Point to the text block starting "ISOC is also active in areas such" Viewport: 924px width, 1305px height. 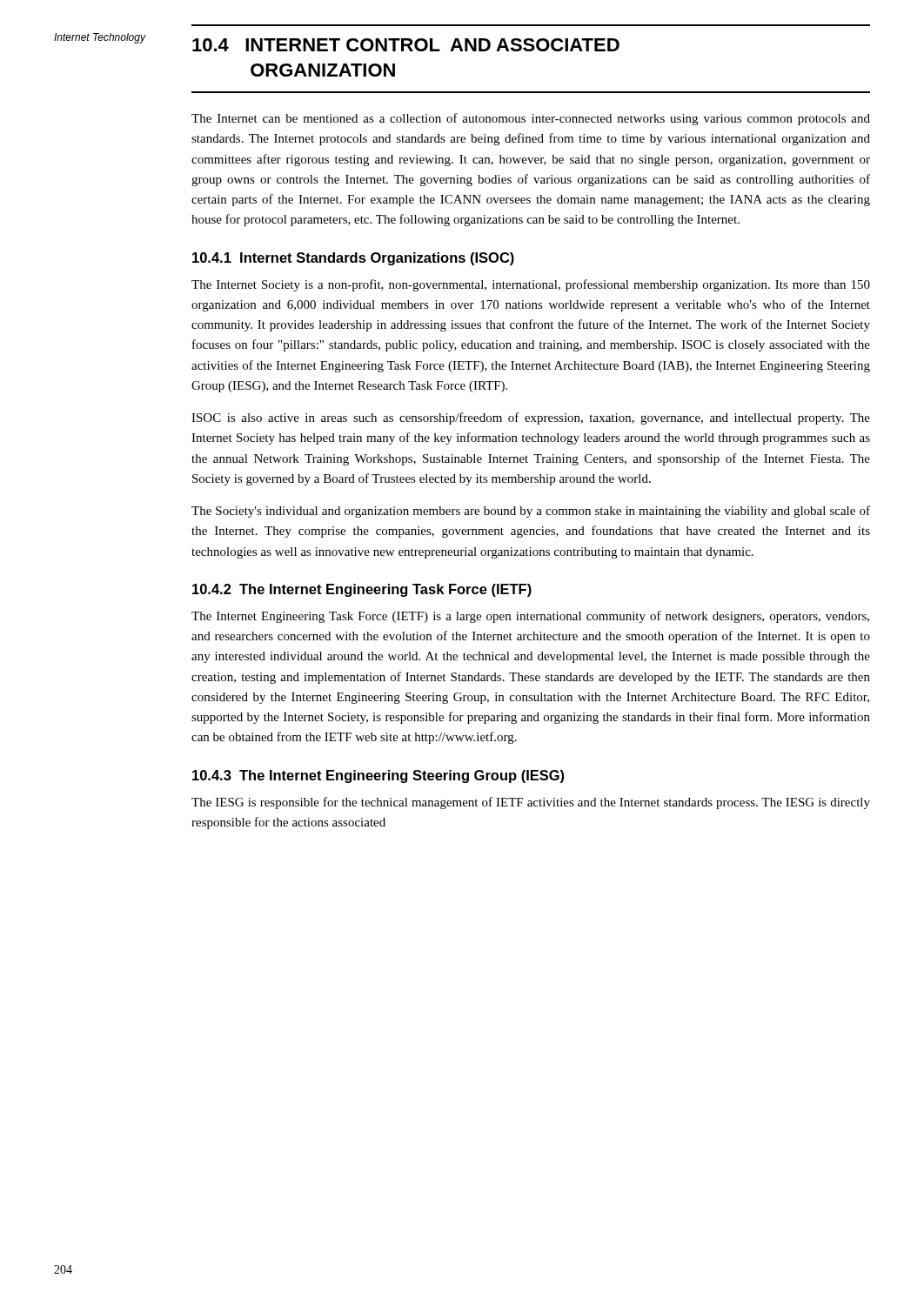[x=531, y=448]
